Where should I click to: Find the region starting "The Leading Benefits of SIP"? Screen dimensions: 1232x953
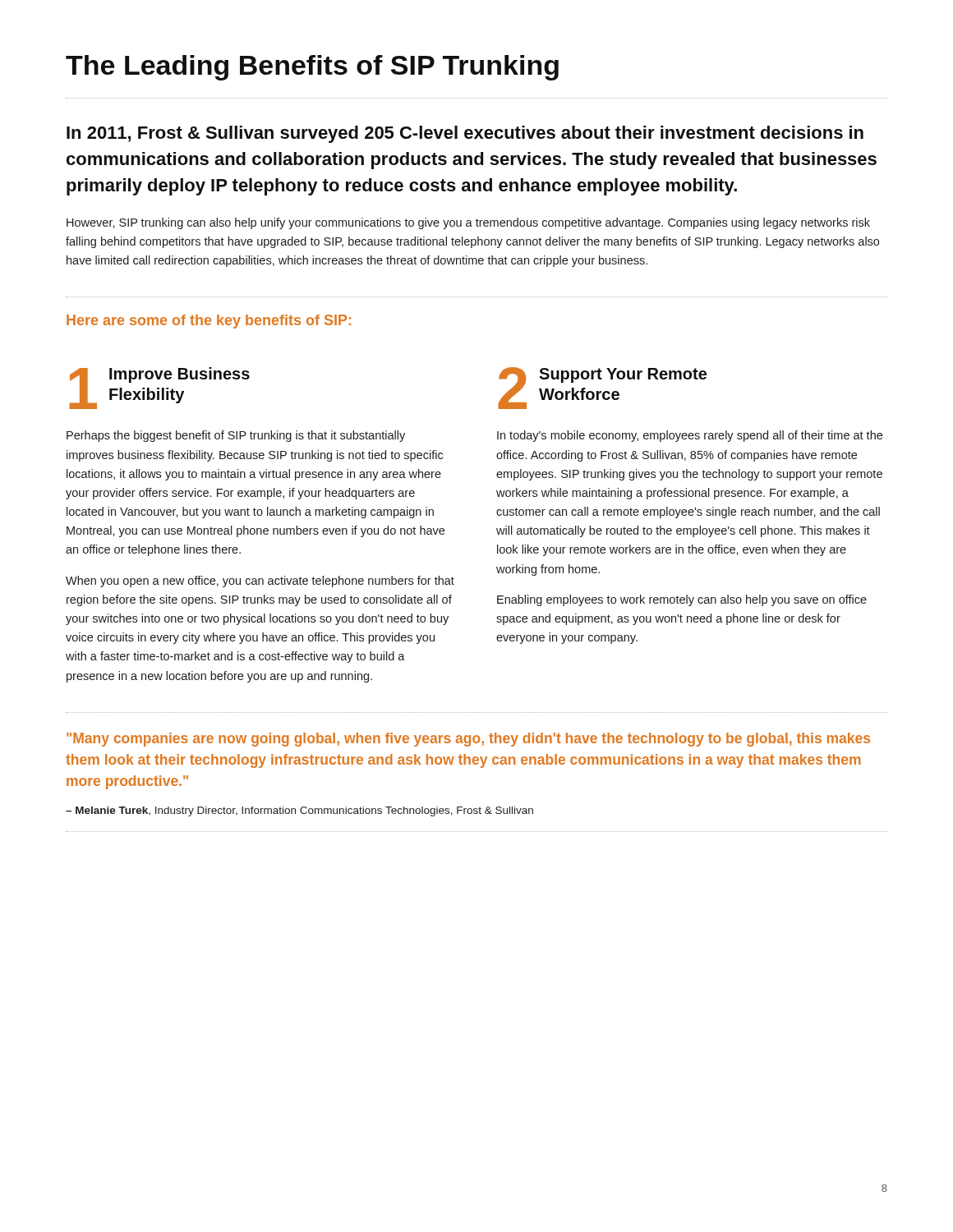pyautogui.click(x=476, y=65)
